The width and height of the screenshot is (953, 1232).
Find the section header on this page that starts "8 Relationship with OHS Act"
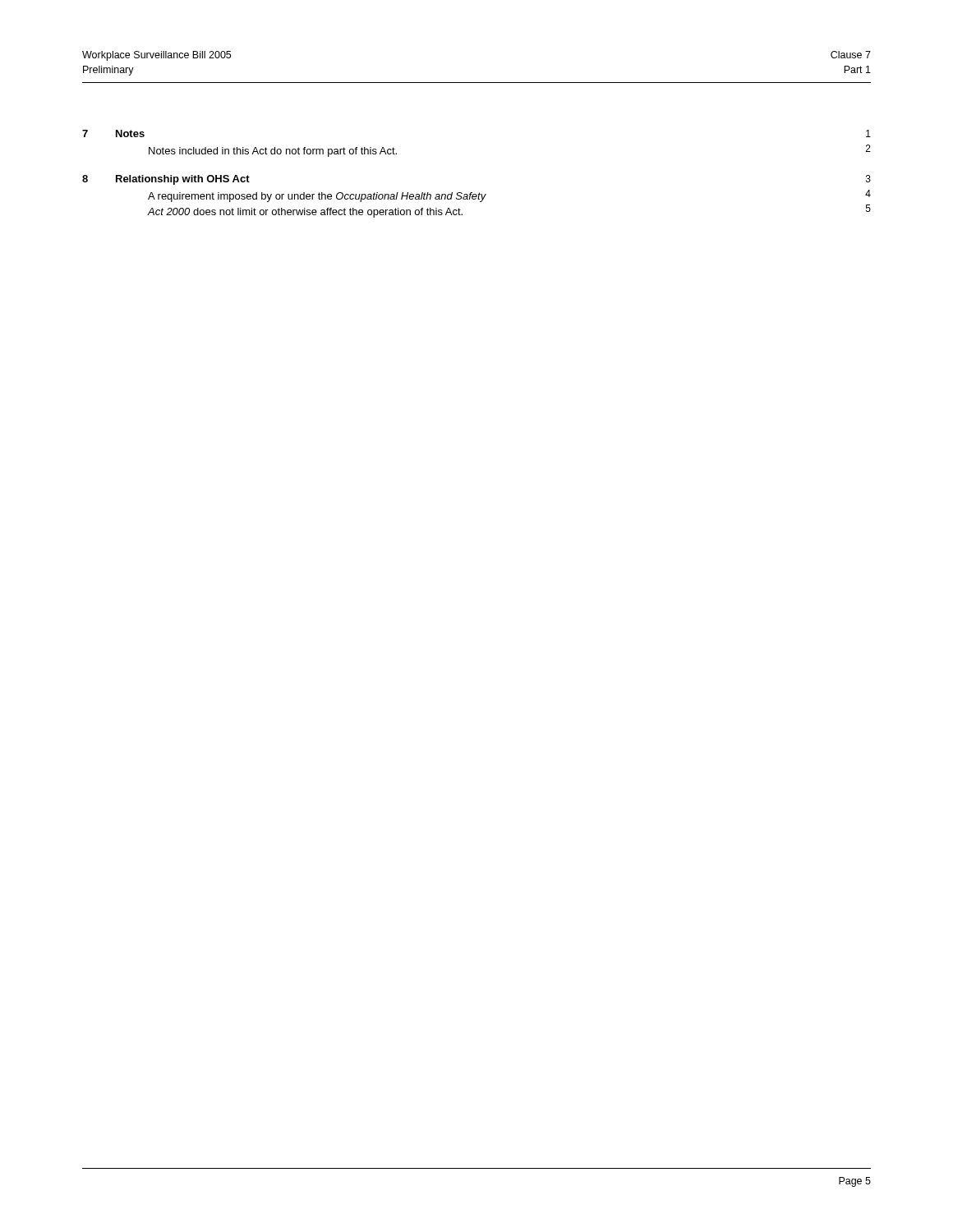(x=177, y=179)
